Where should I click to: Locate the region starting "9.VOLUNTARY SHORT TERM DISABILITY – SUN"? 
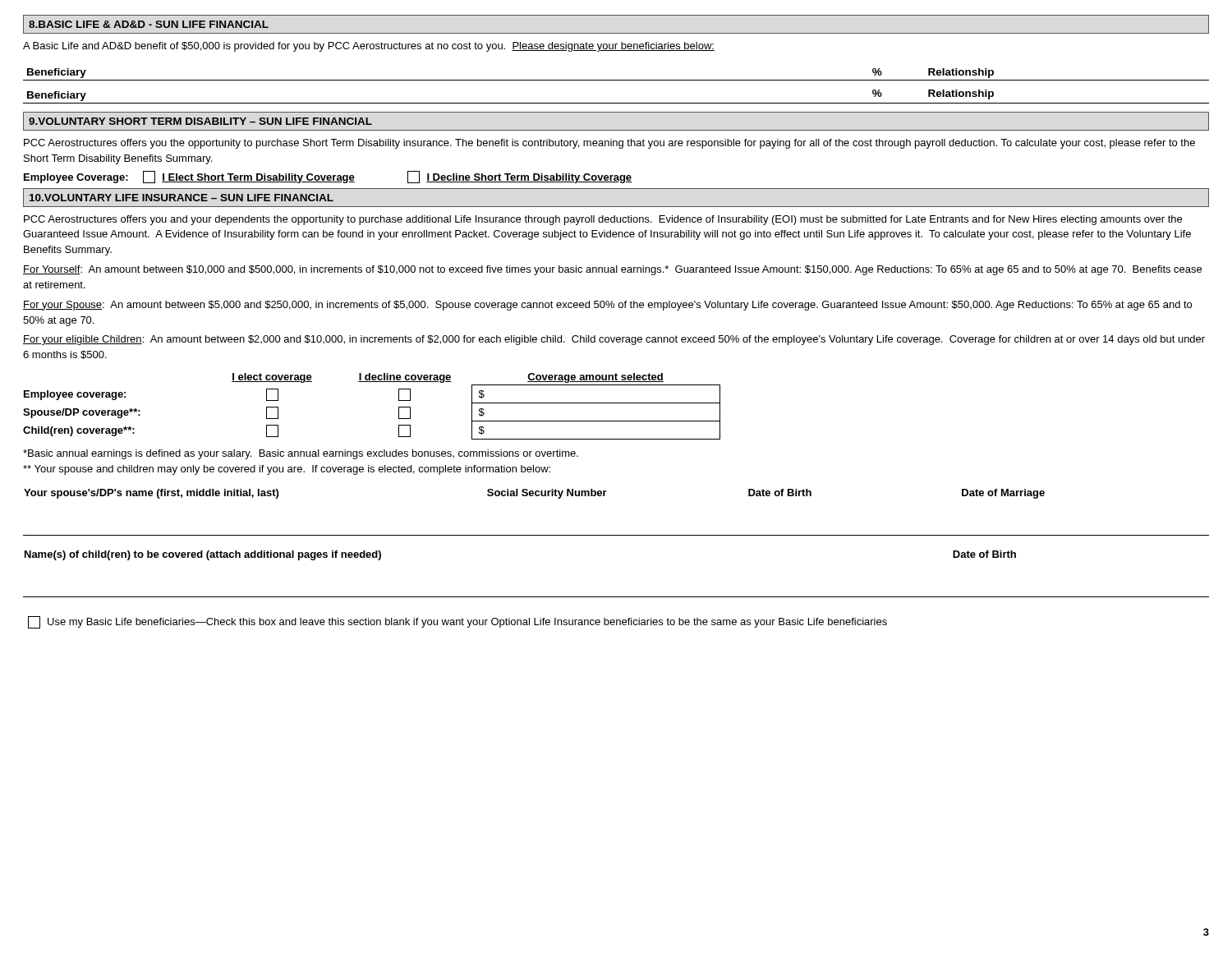(200, 121)
